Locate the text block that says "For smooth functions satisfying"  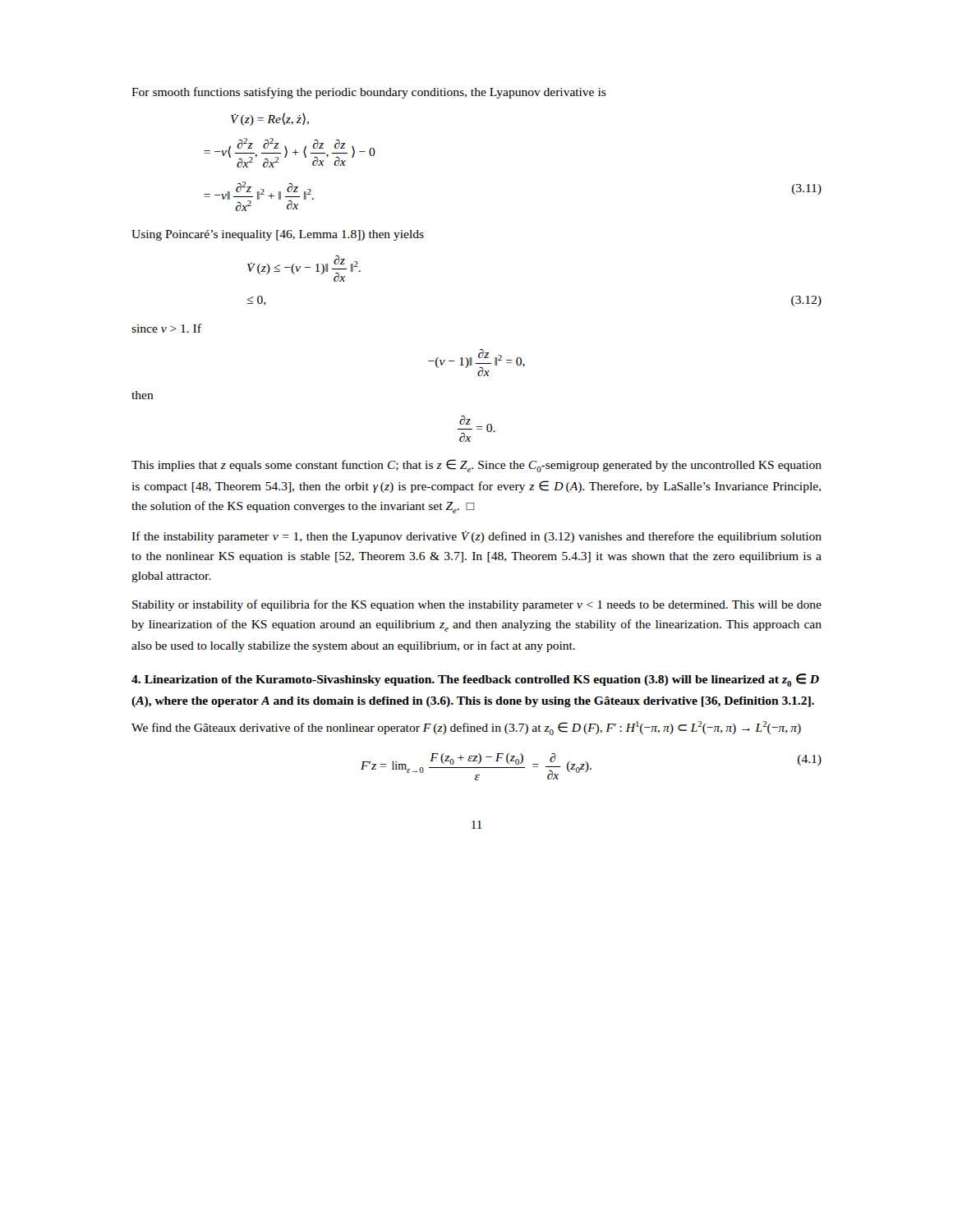(369, 92)
